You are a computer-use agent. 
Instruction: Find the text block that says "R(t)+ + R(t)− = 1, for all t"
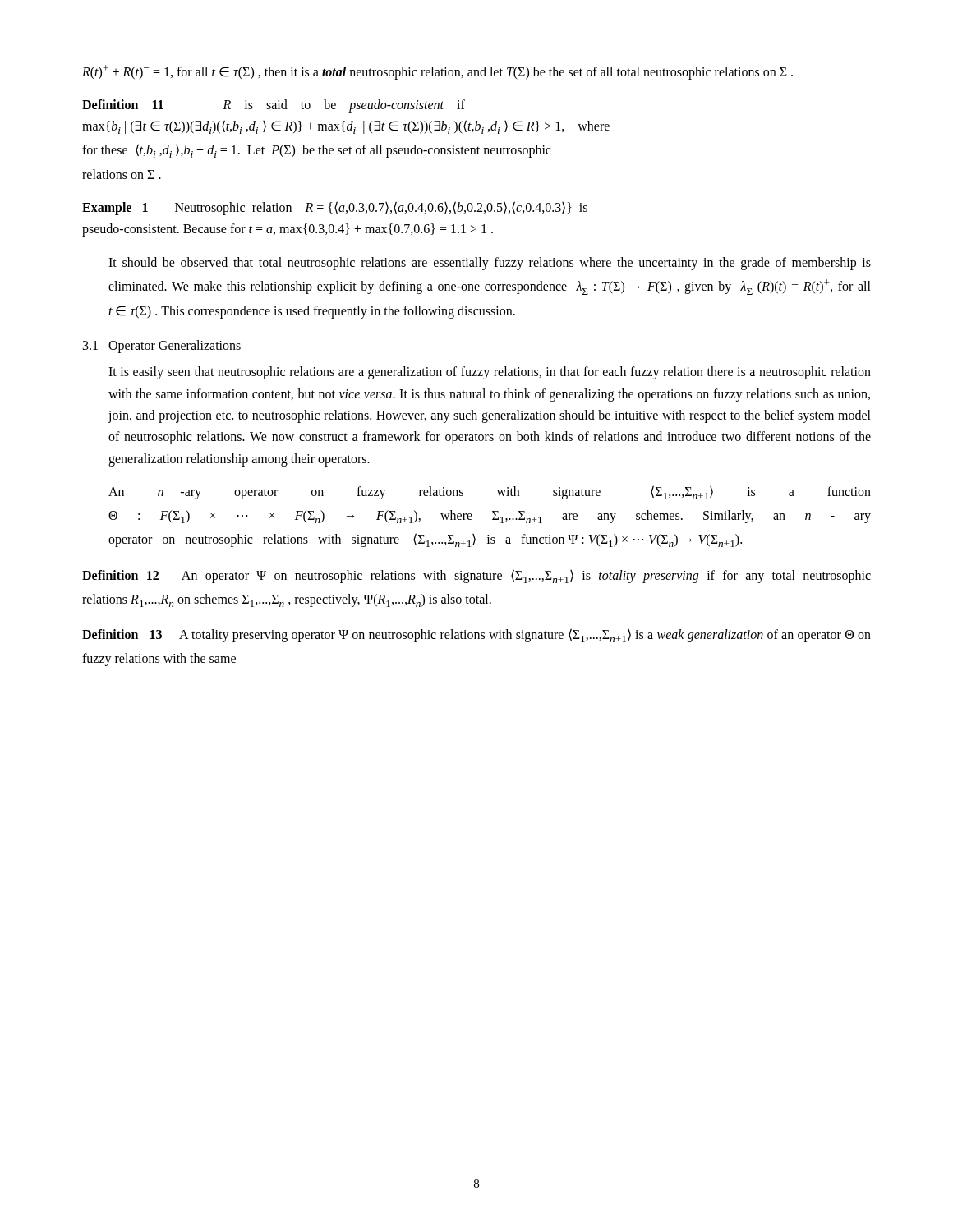coord(476,71)
